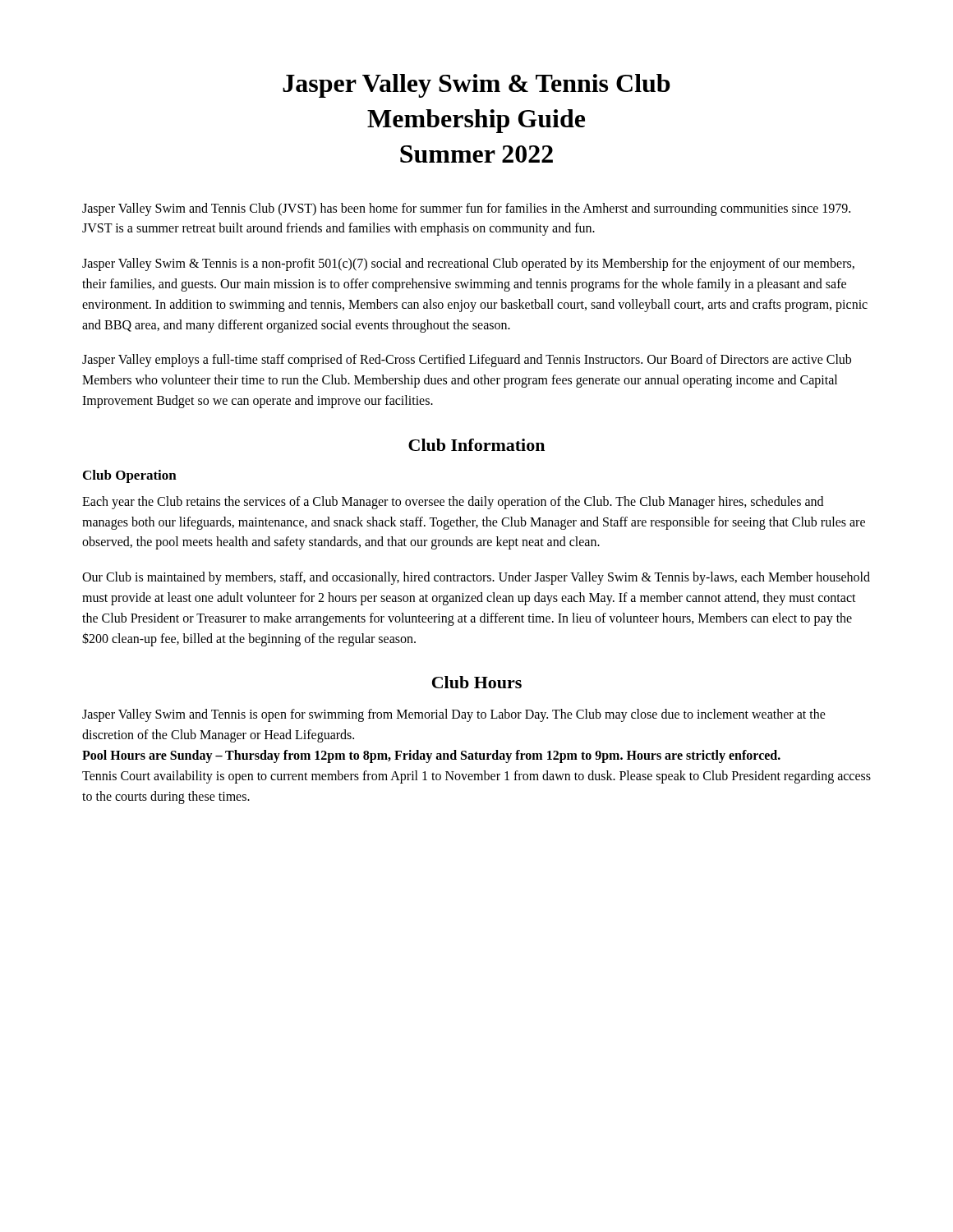
Task: Find the block starting "Each year the"
Action: click(474, 522)
